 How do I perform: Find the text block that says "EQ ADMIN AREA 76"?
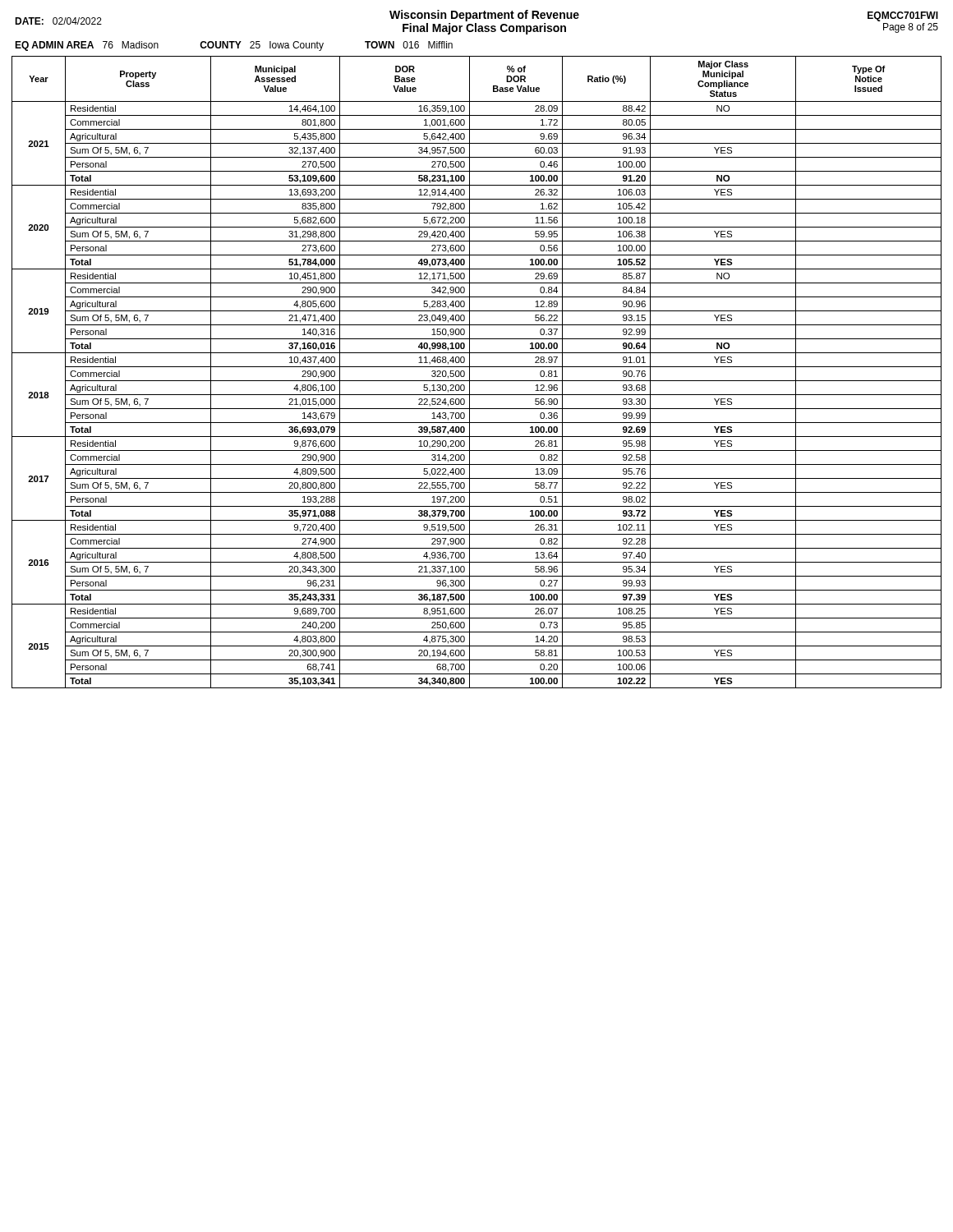tap(476, 45)
